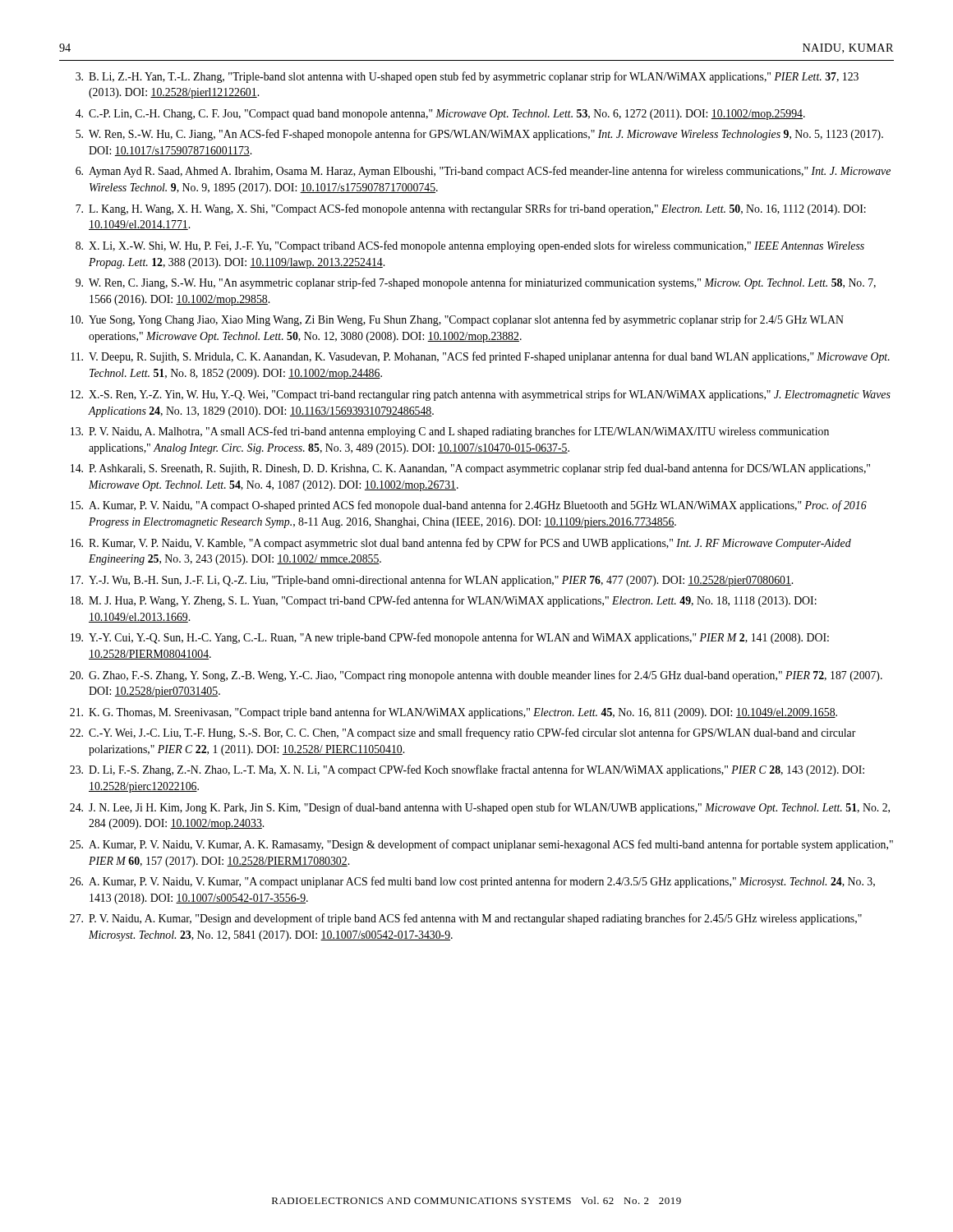
Task: Where is the passage that starts "17. Y.-J. Wu, B.-H. Sun, J.-F. Li, Q.-Z."?
Action: click(476, 580)
